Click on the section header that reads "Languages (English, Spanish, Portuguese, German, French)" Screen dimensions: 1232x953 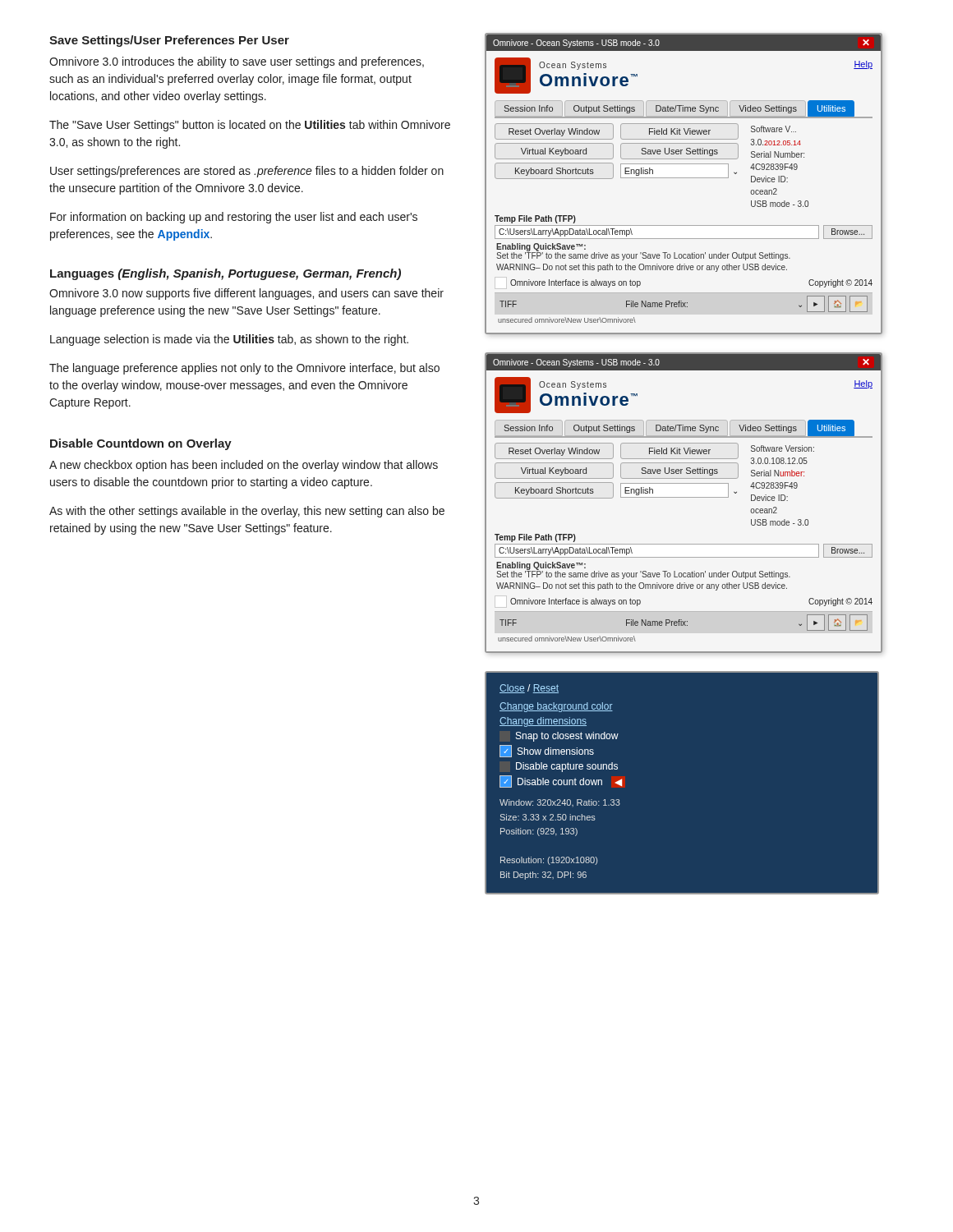(x=225, y=273)
